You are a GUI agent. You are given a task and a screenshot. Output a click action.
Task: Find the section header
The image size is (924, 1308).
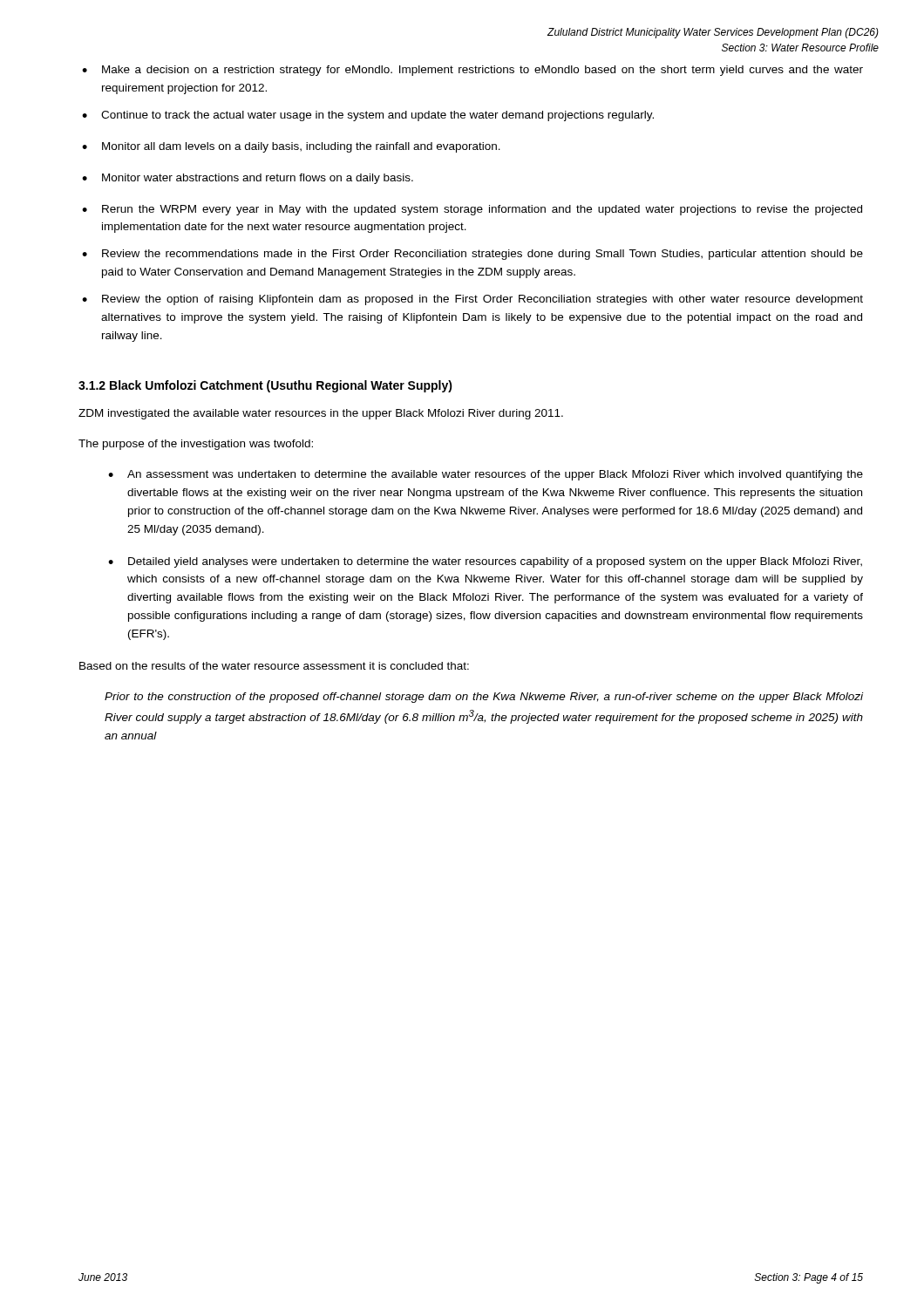point(265,385)
